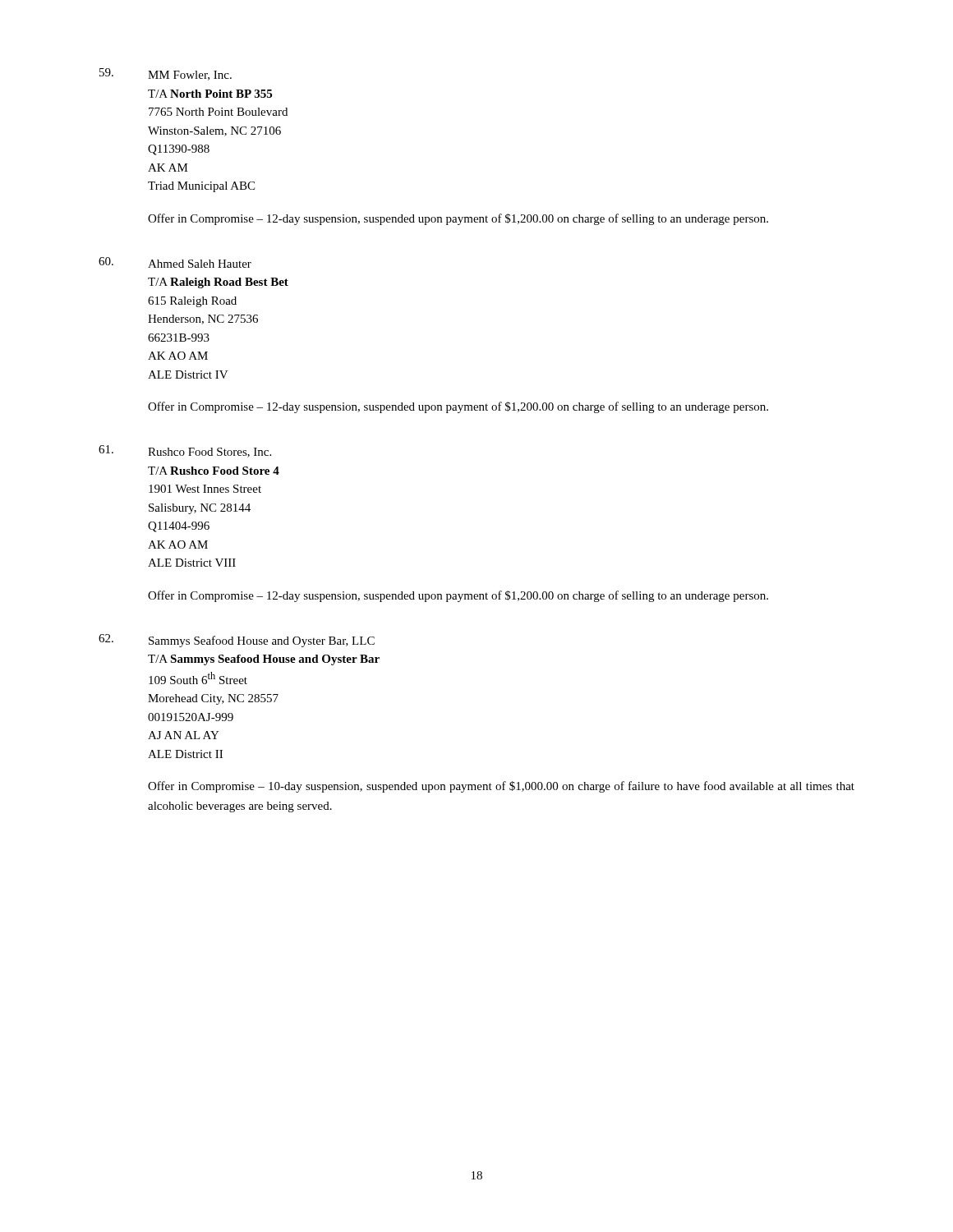The width and height of the screenshot is (953, 1232).
Task: Find the list item that reads "60. Ahmed Saleh Hauter T/A Raleigh"
Action: tap(175, 262)
